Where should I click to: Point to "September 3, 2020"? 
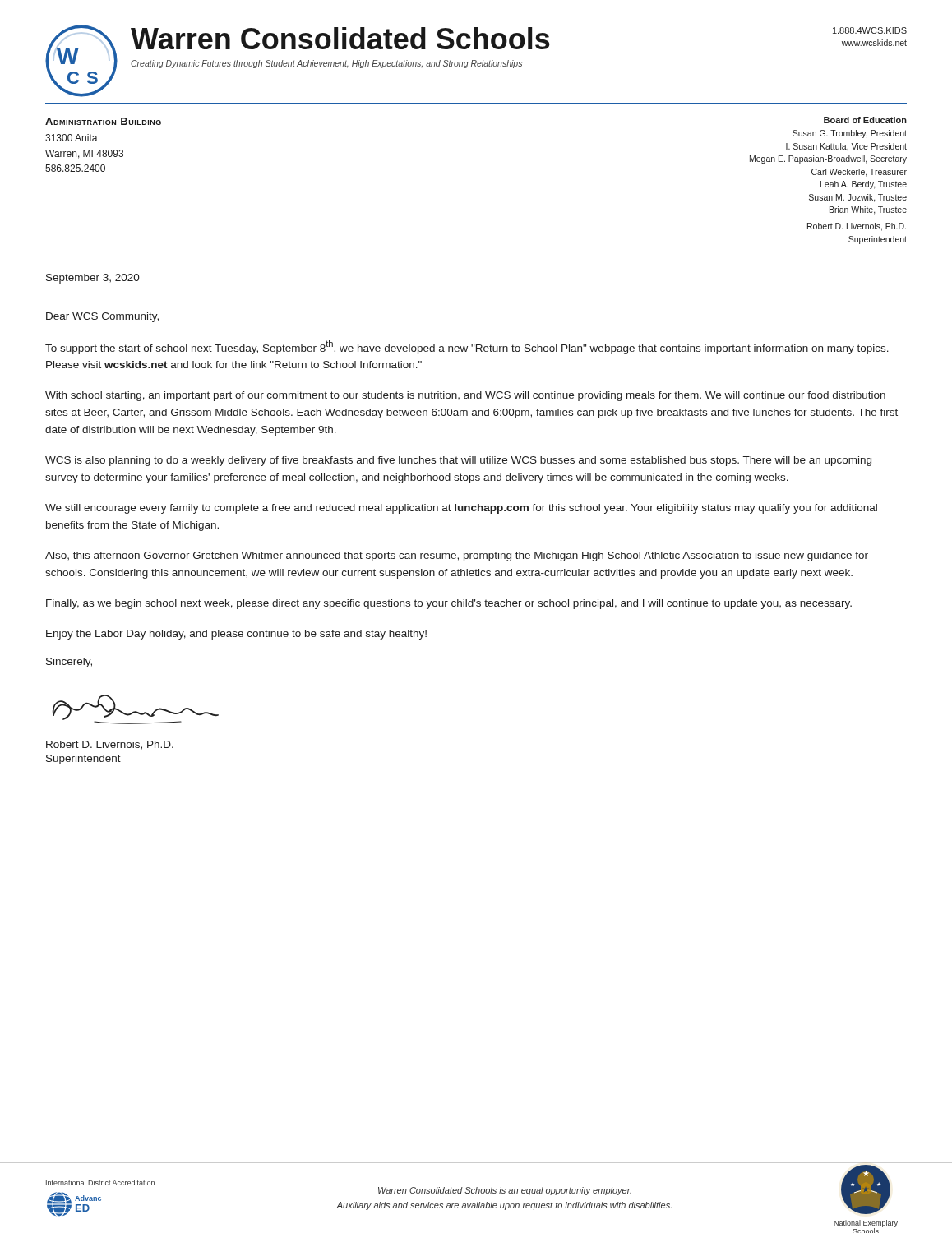coord(92,277)
